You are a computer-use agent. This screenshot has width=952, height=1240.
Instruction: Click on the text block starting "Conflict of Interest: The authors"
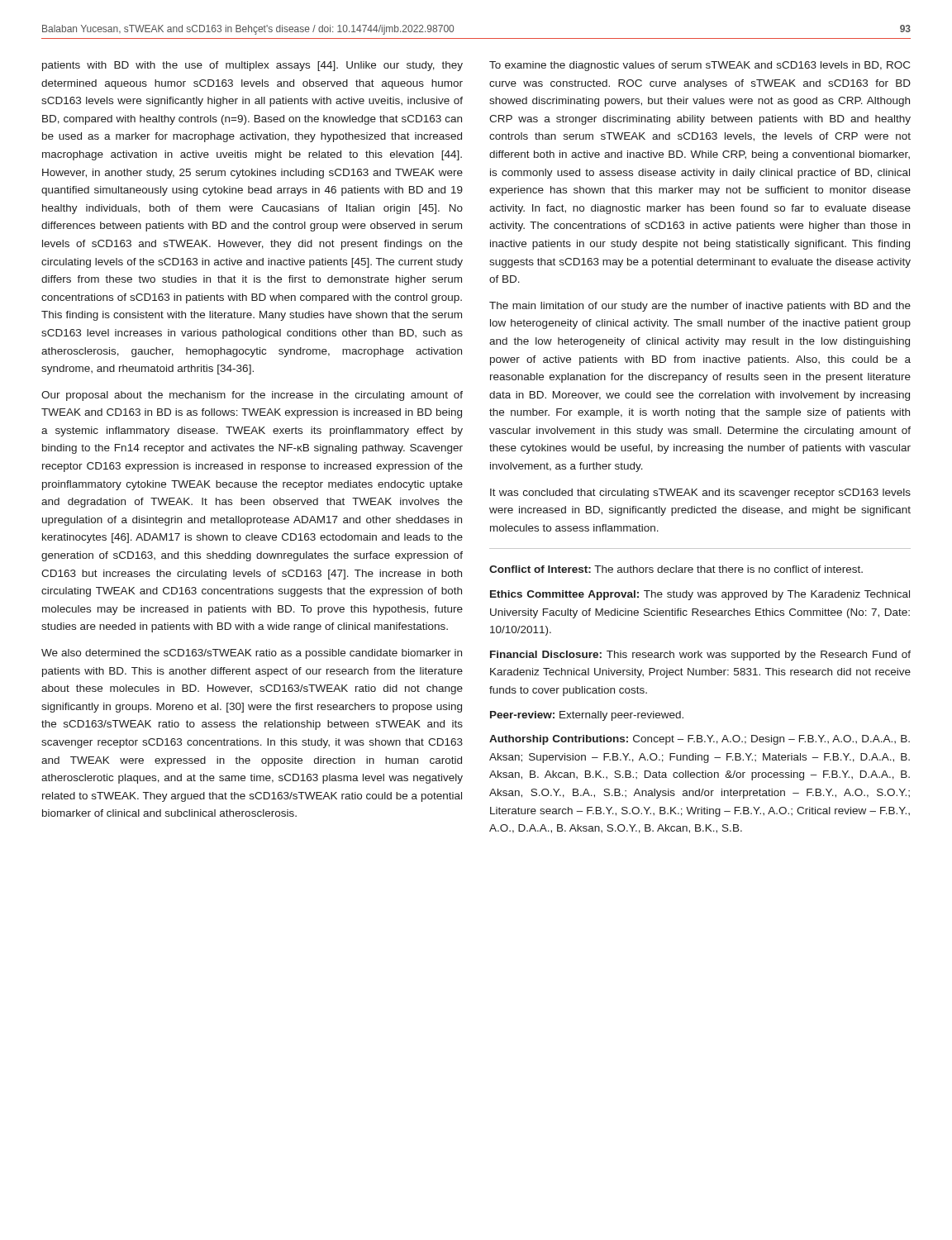click(x=700, y=570)
